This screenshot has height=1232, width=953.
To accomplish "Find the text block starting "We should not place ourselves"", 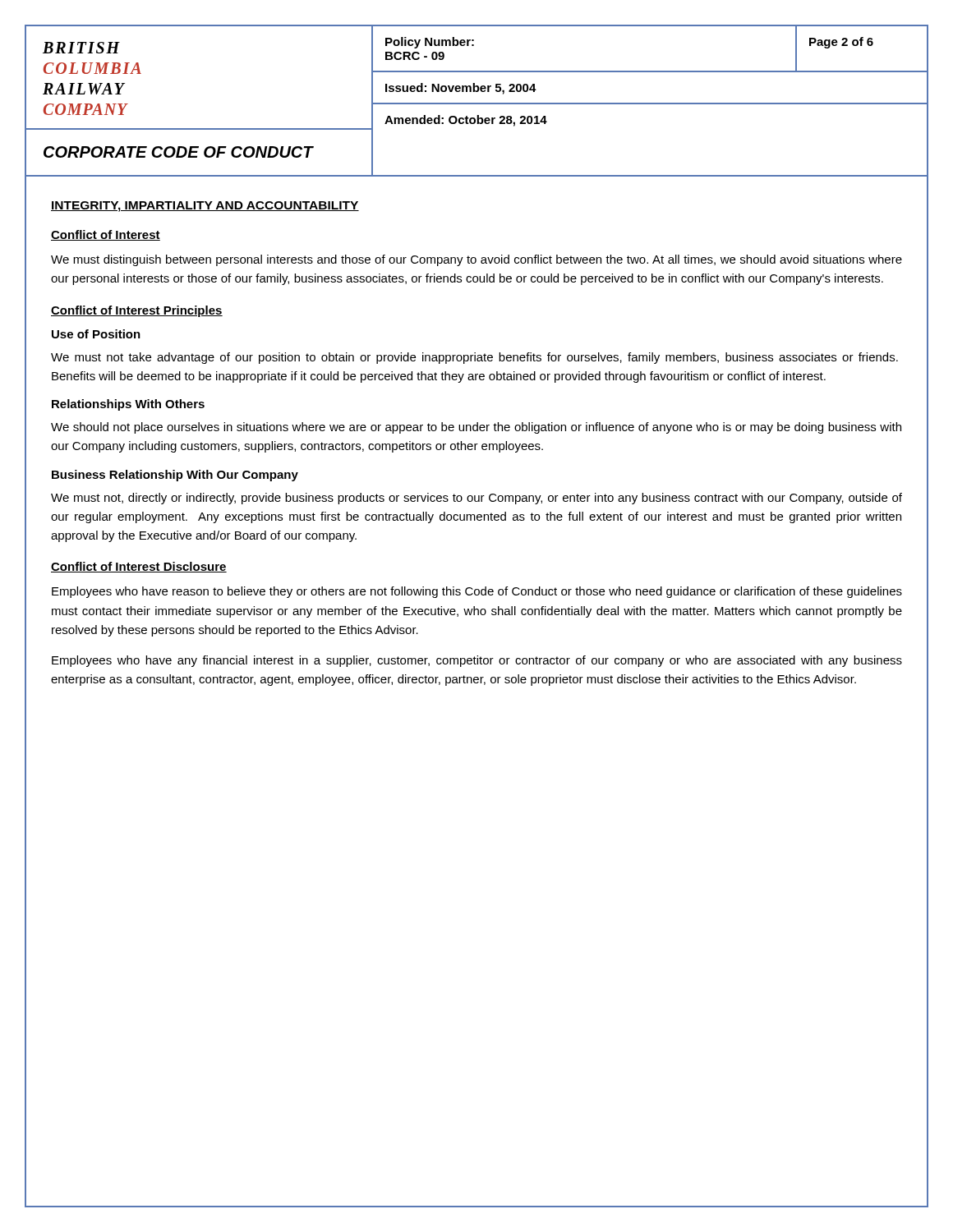I will click(476, 436).
